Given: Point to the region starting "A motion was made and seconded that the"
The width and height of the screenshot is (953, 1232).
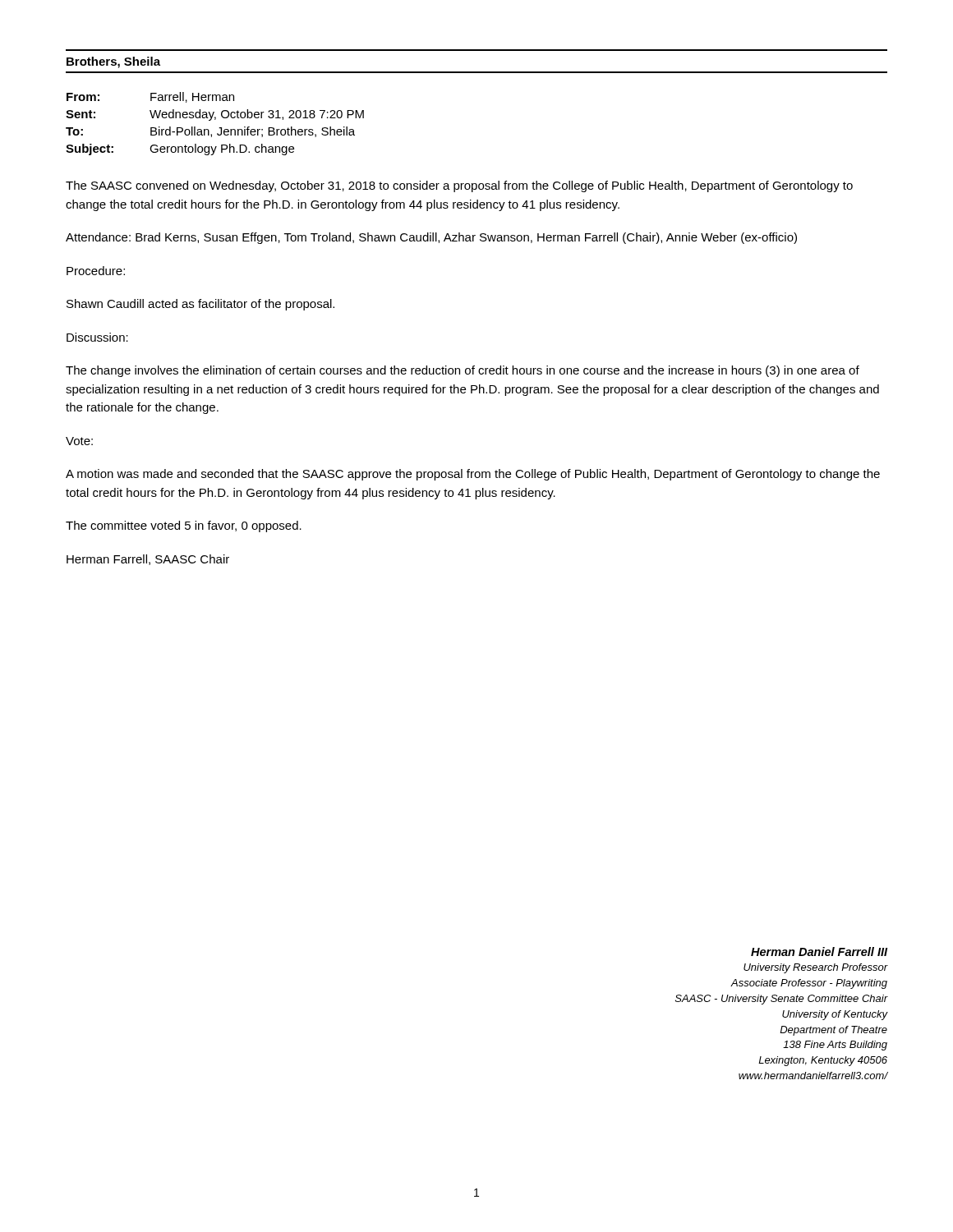Looking at the screenshot, I should [x=473, y=483].
